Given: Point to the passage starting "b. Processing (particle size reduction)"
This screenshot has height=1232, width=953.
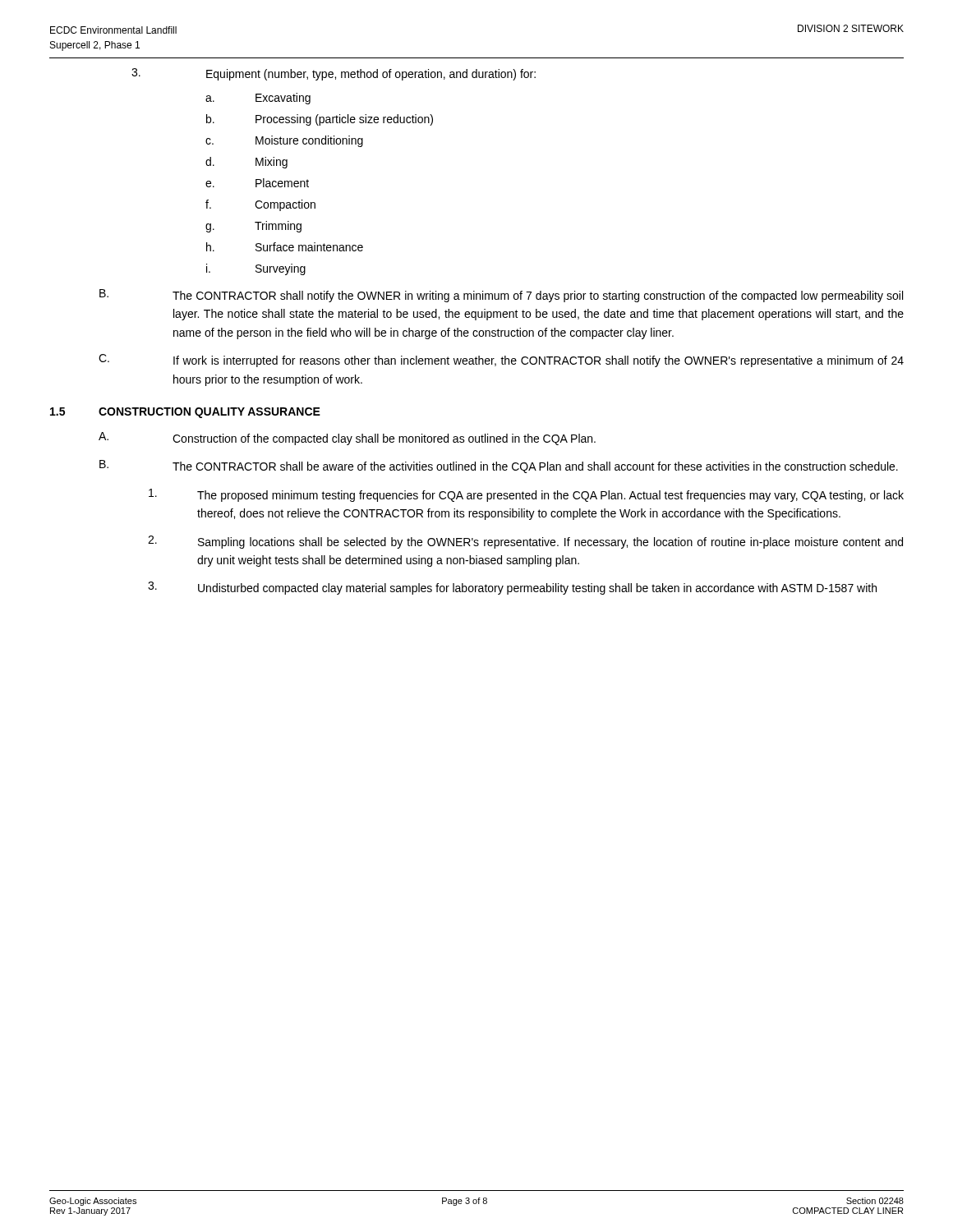Looking at the screenshot, I should (x=320, y=120).
